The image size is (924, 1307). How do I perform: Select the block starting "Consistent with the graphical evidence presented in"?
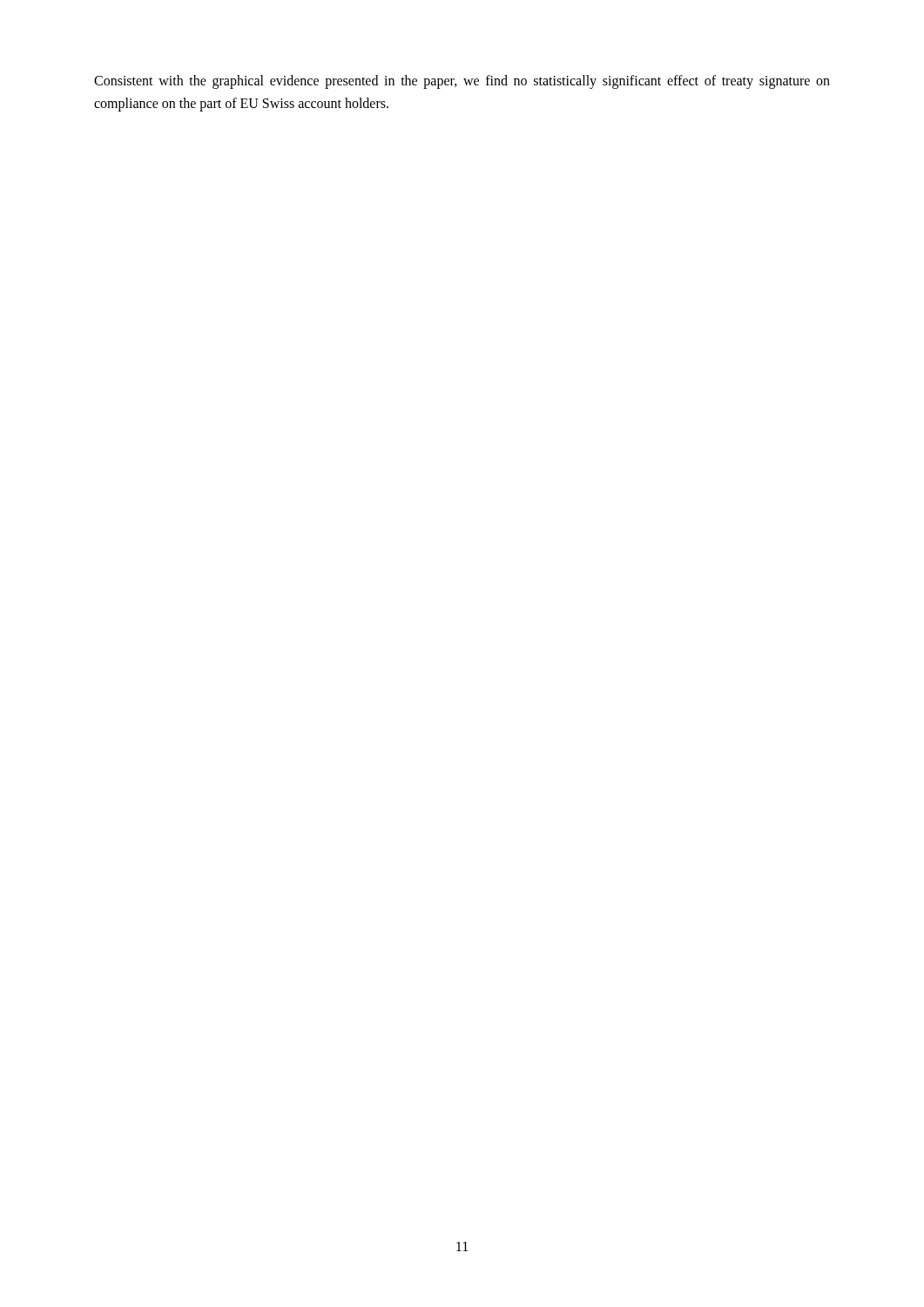pos(462,92)
